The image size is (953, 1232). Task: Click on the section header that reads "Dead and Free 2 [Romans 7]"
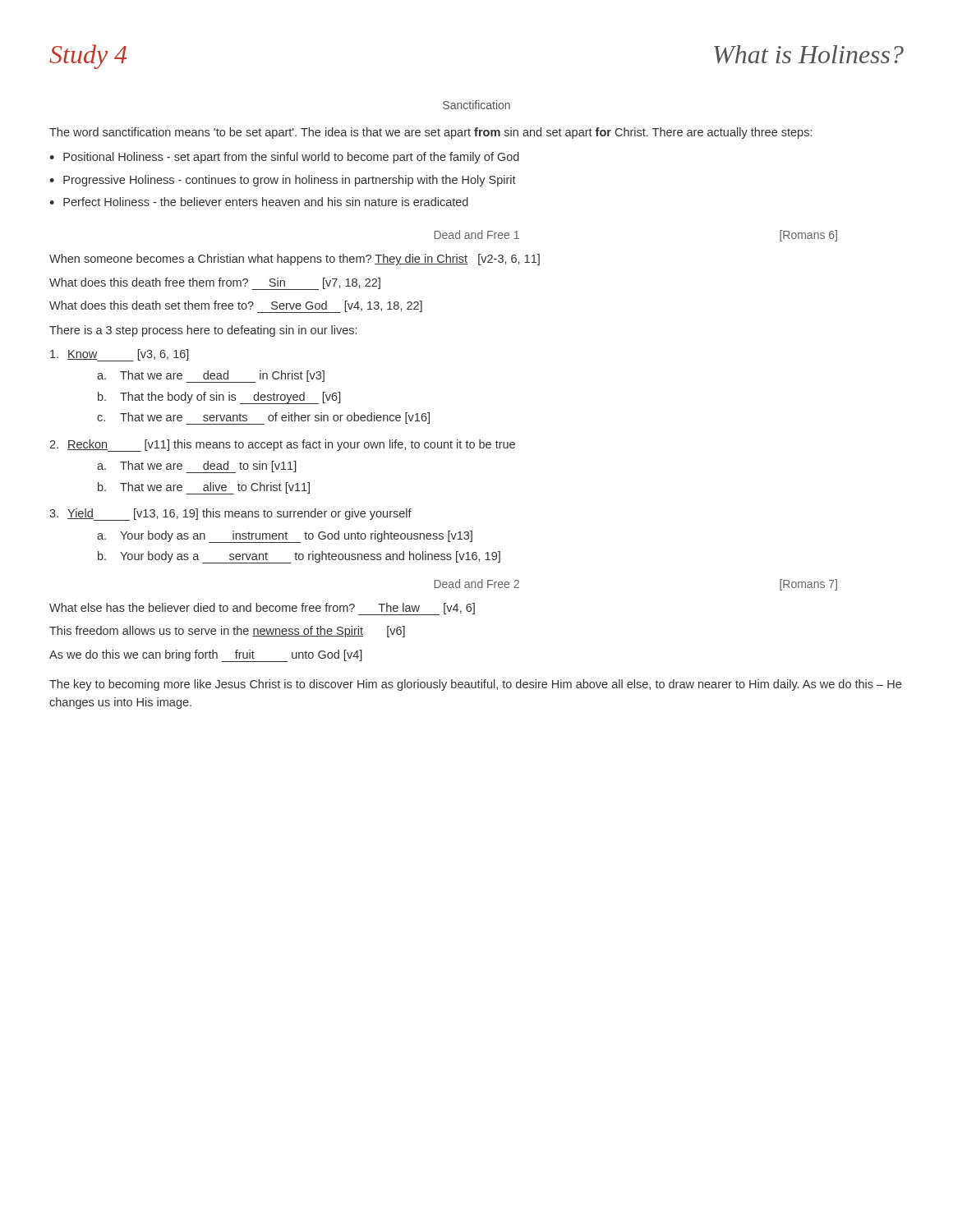click(x=479, y=584)
